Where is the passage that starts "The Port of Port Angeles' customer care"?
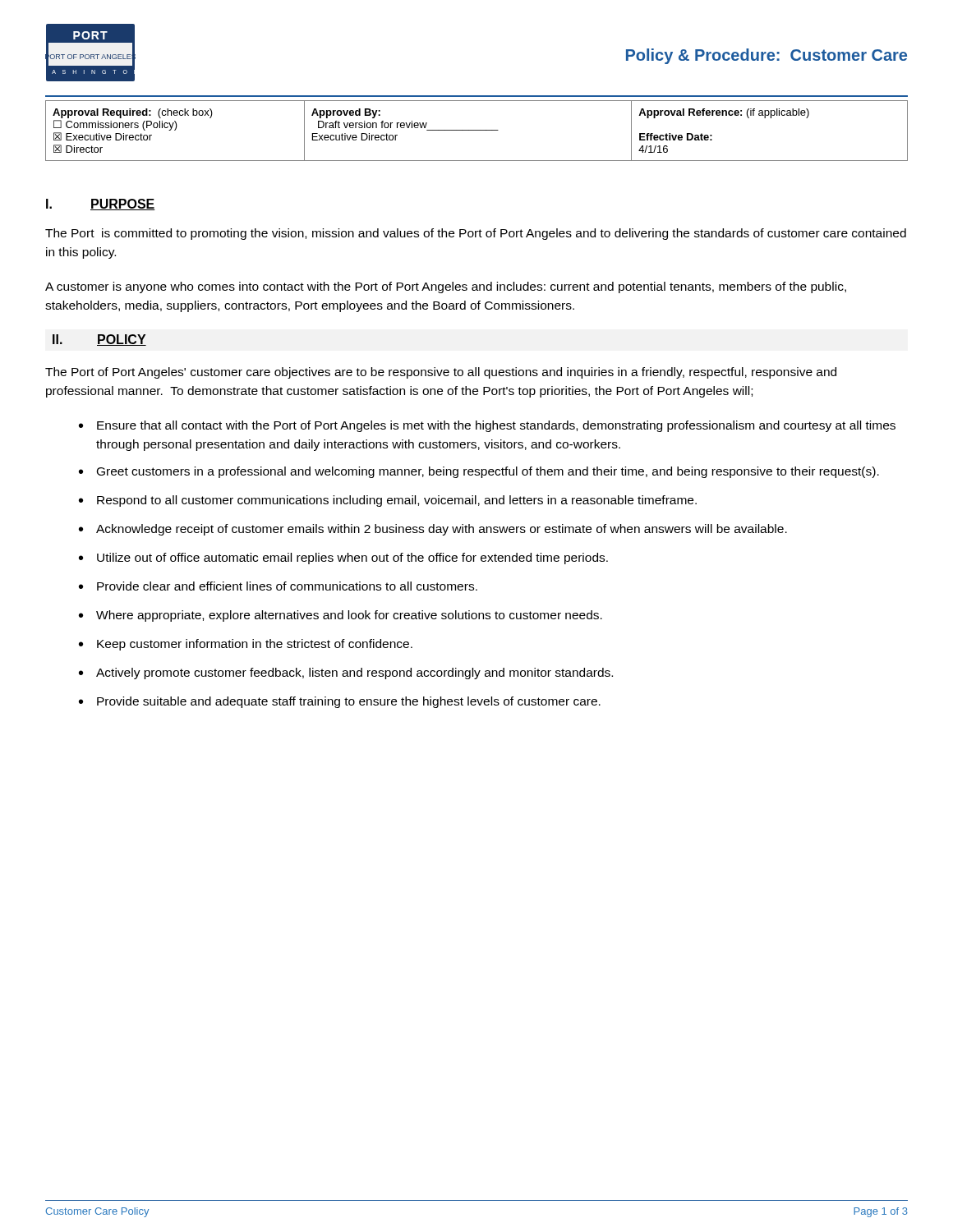 tap(441, 381)
